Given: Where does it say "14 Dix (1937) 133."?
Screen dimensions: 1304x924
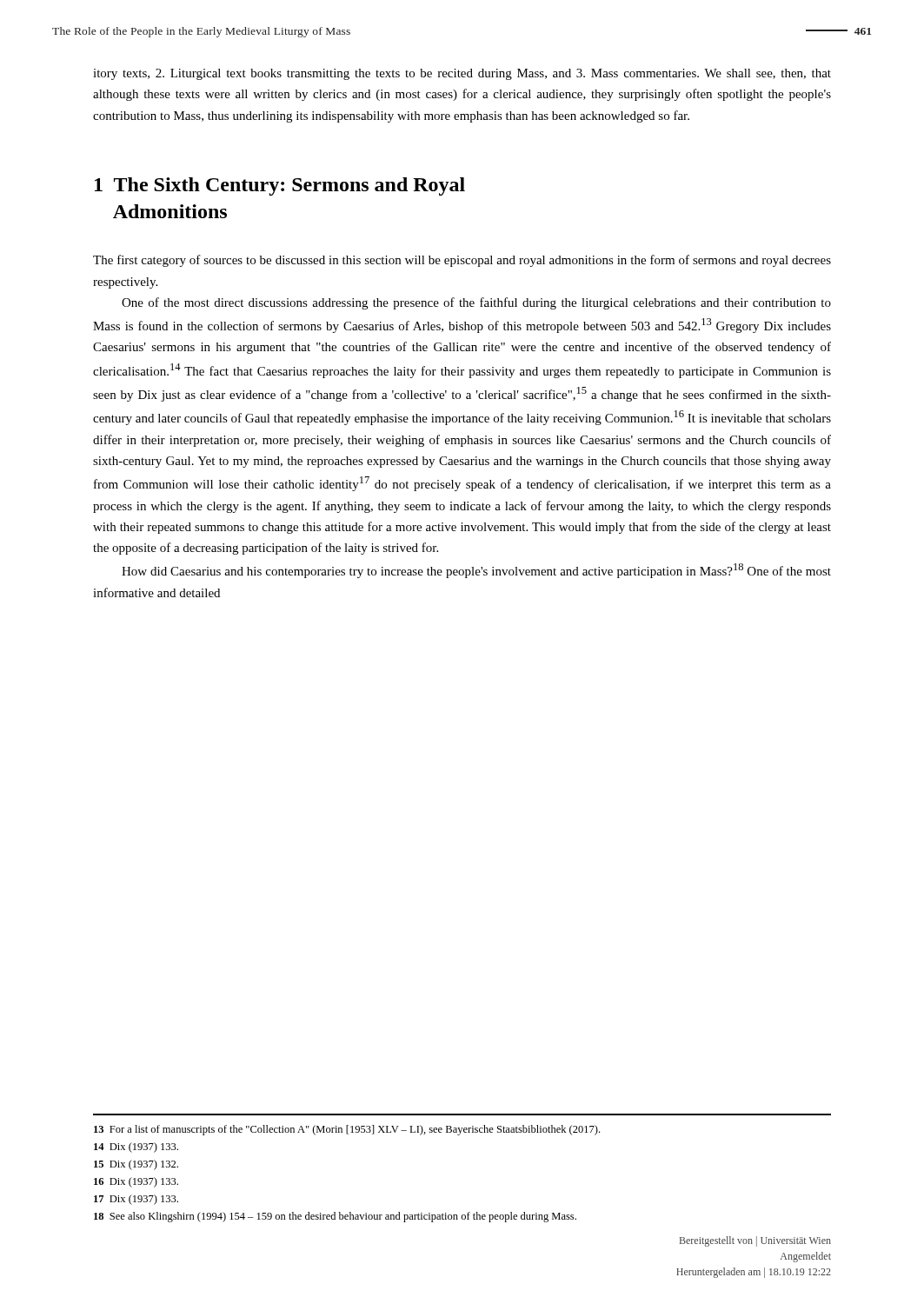Looking at the screenshot, I should [x=136, y=1147].
